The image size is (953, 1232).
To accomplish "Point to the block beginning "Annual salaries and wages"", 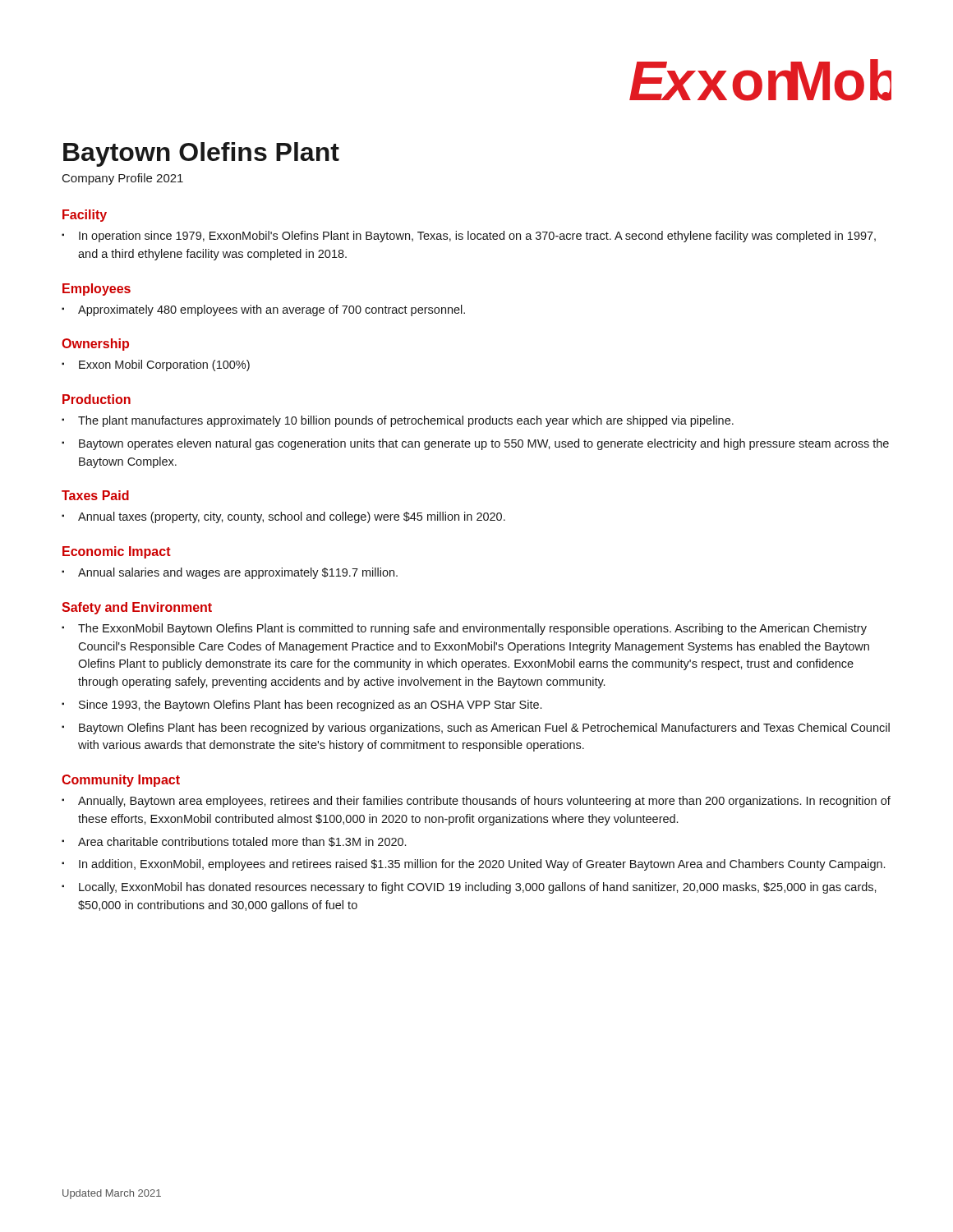I will [x=238, y=572].
